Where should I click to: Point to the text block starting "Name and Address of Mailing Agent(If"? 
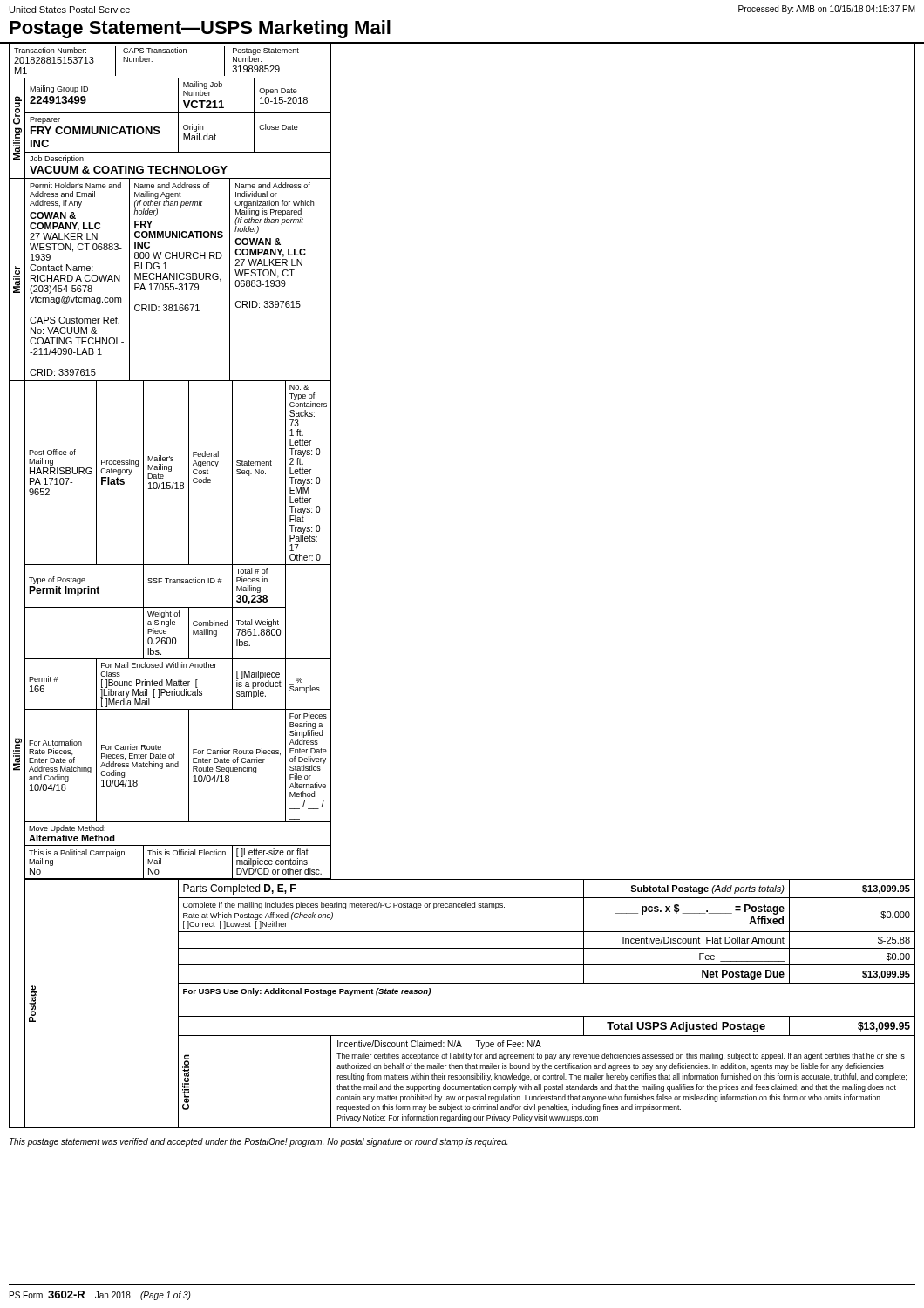point(179,247)
